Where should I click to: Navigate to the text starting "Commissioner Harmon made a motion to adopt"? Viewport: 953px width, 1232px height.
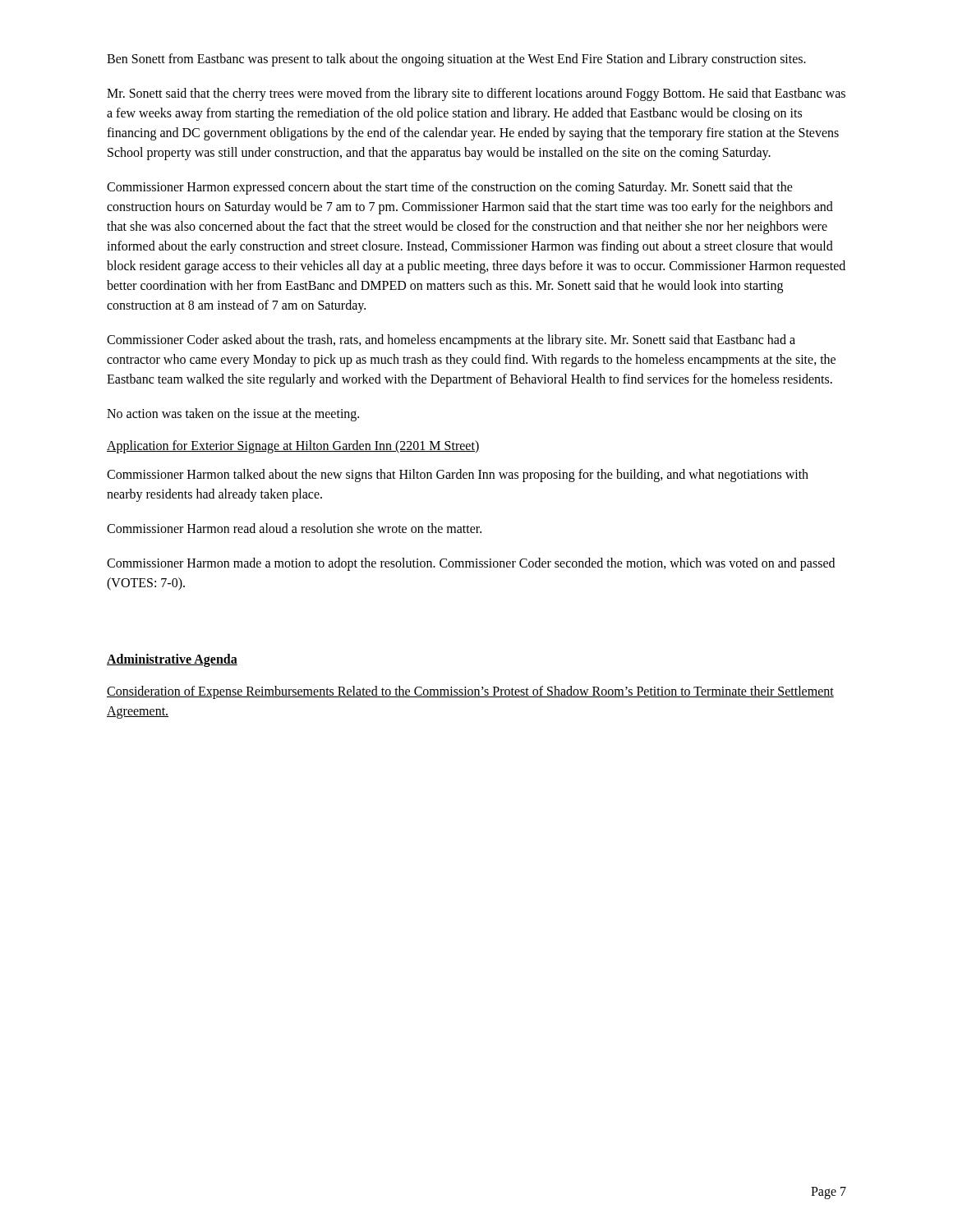(471, 573)
